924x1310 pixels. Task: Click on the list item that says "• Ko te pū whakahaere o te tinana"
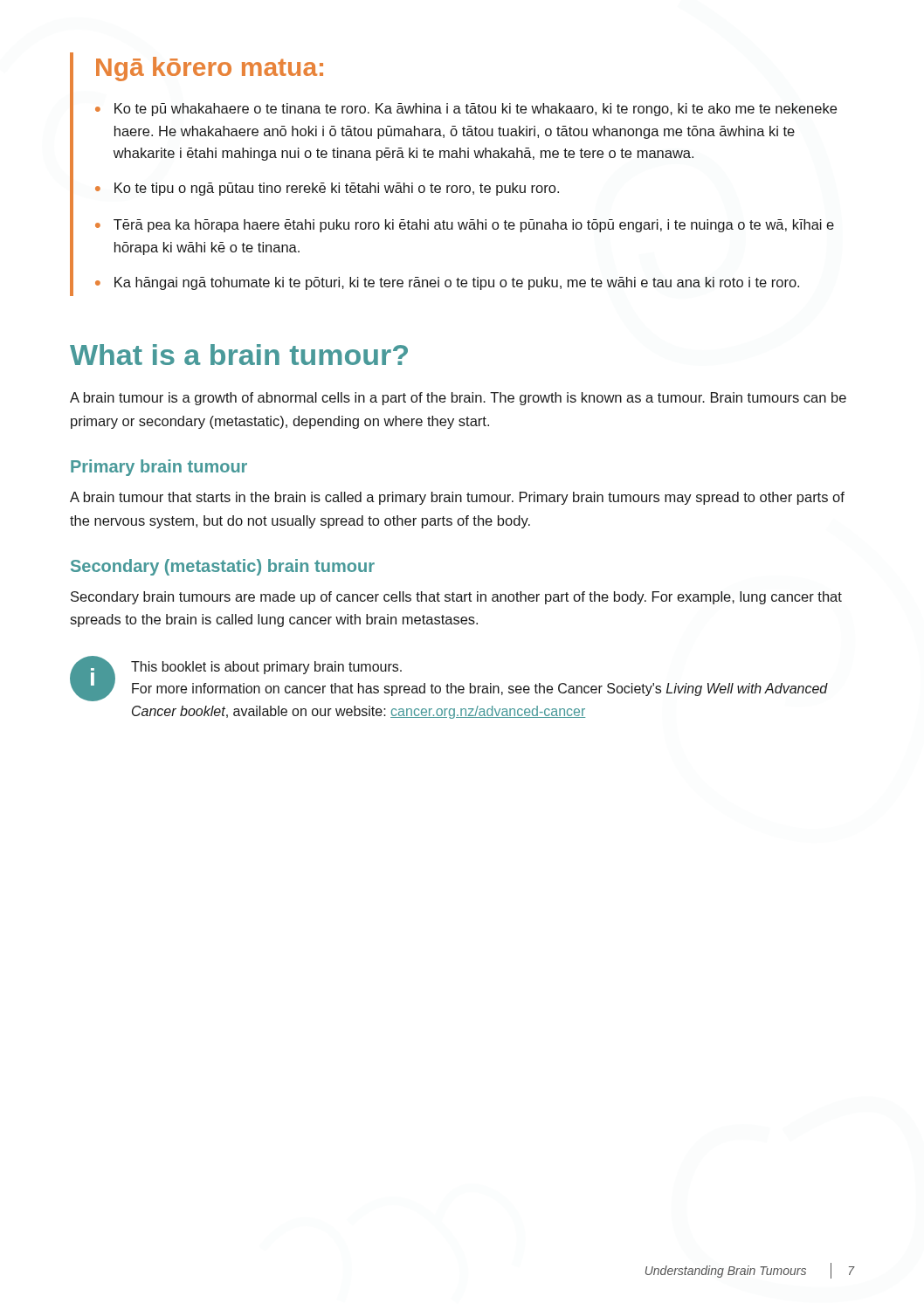click(474, 131)
